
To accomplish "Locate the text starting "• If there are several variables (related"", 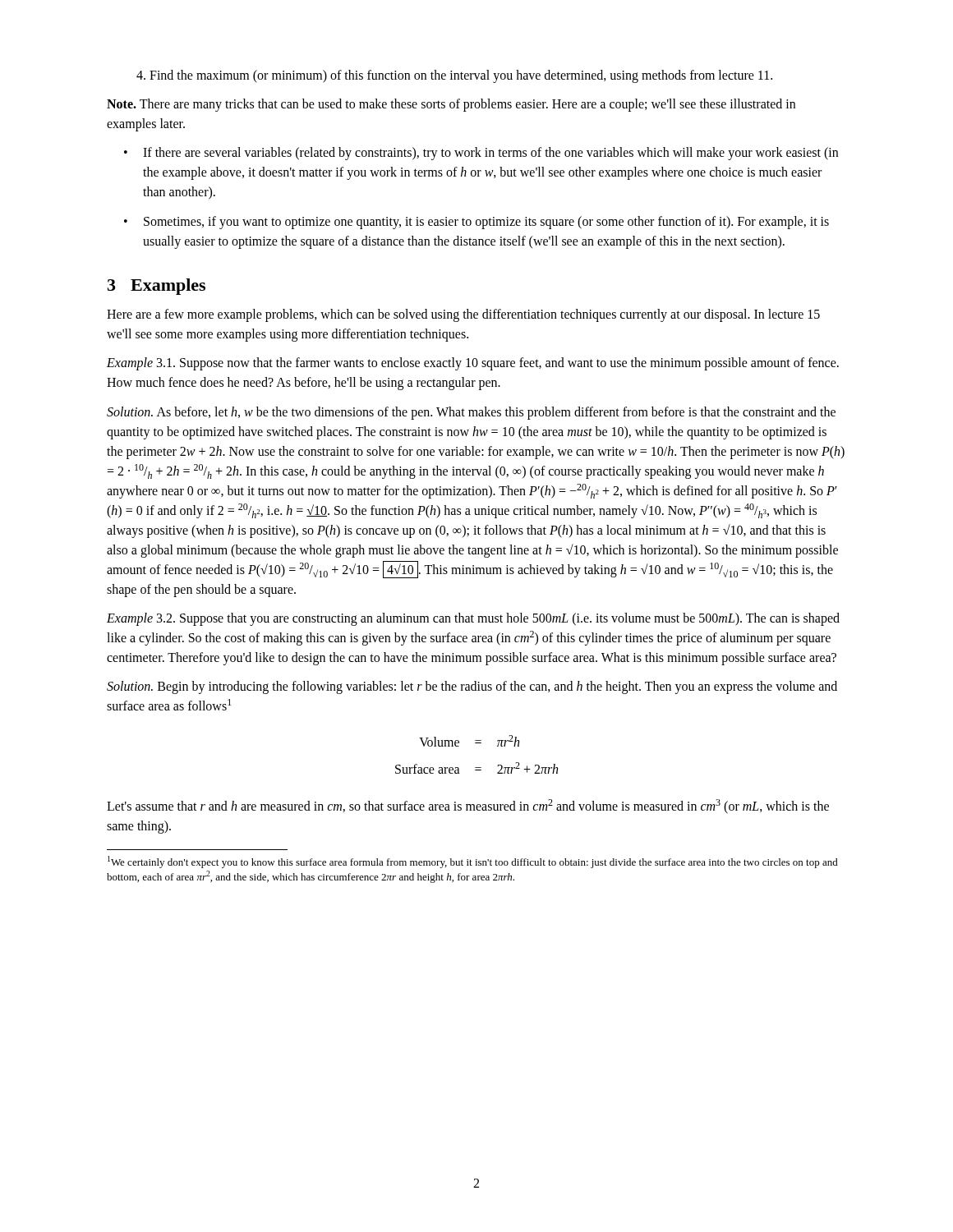I will tap(485, 173).
